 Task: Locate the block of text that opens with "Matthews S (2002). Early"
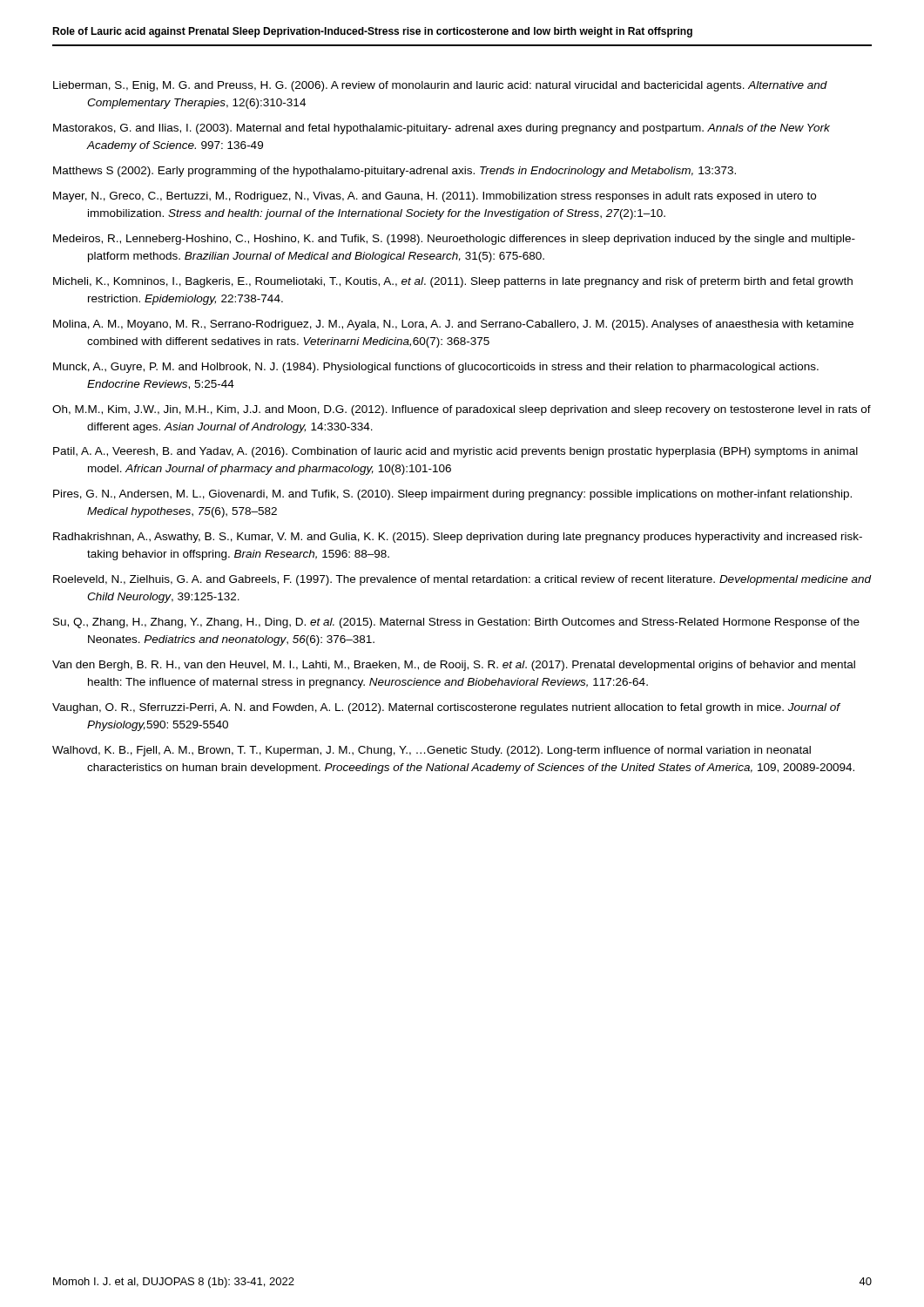(x=395, y=170)
